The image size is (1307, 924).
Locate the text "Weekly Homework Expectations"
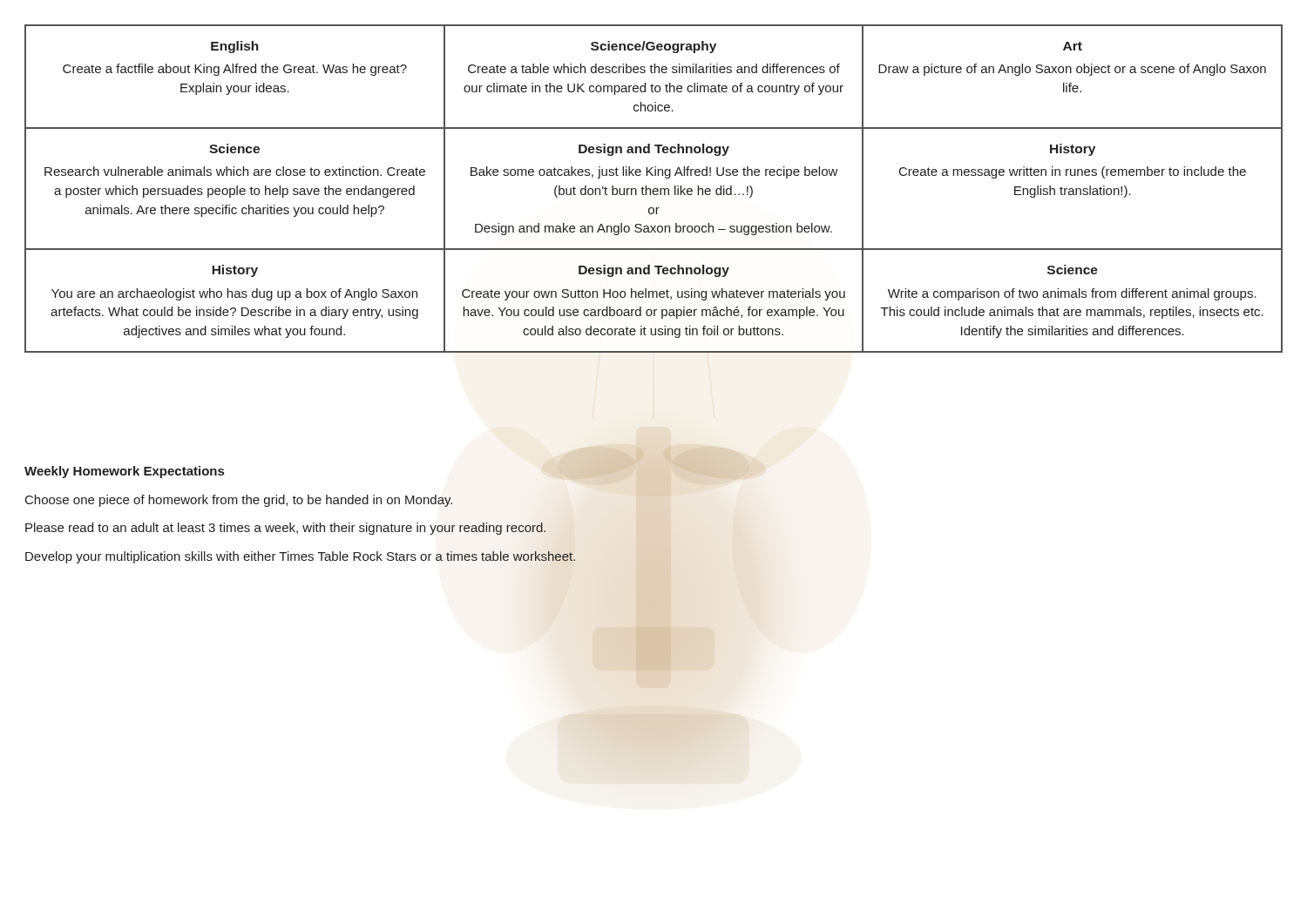pyautogui.click(x=125, y=471)
